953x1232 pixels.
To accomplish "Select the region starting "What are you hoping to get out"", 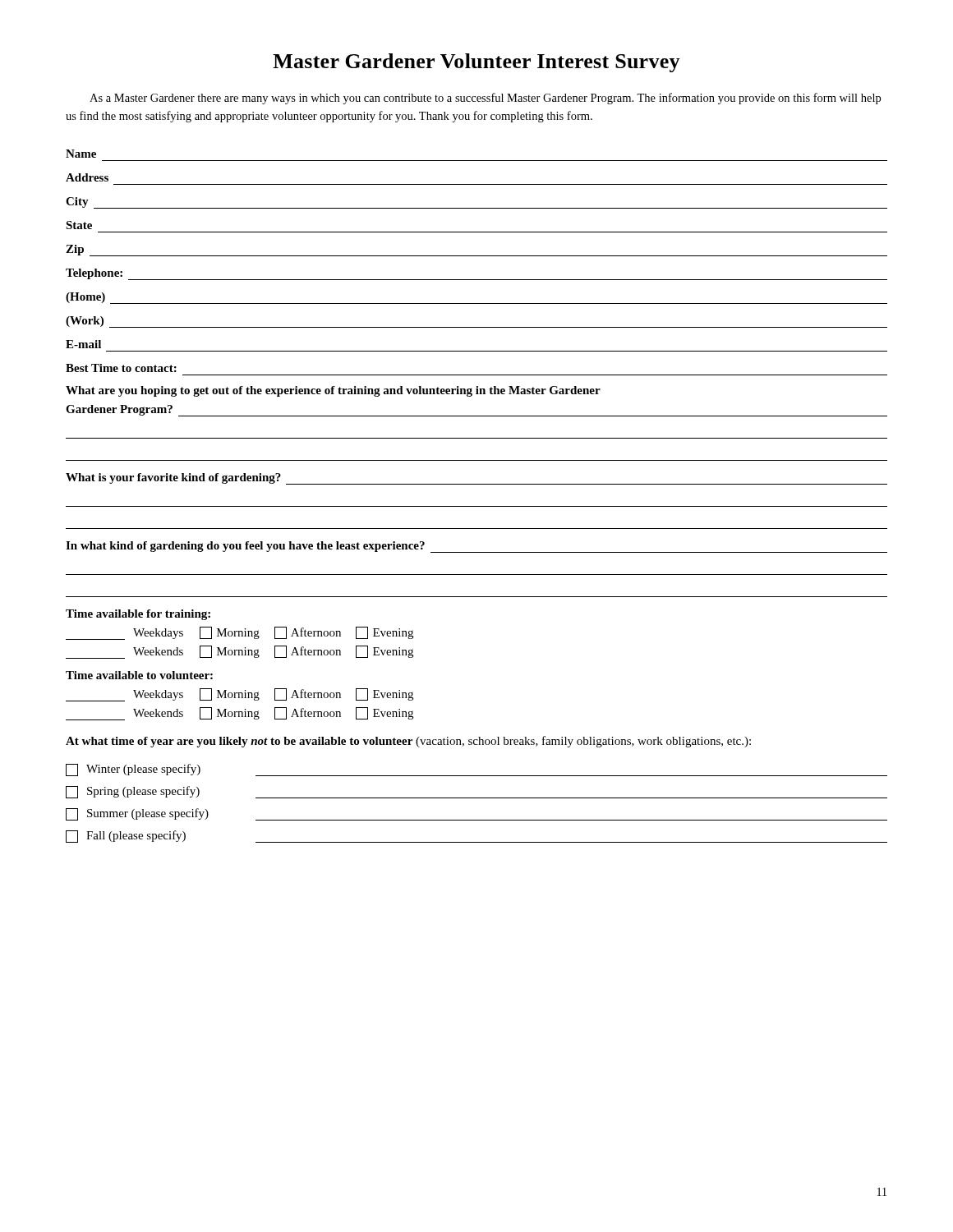I will (x=476, y=422).
